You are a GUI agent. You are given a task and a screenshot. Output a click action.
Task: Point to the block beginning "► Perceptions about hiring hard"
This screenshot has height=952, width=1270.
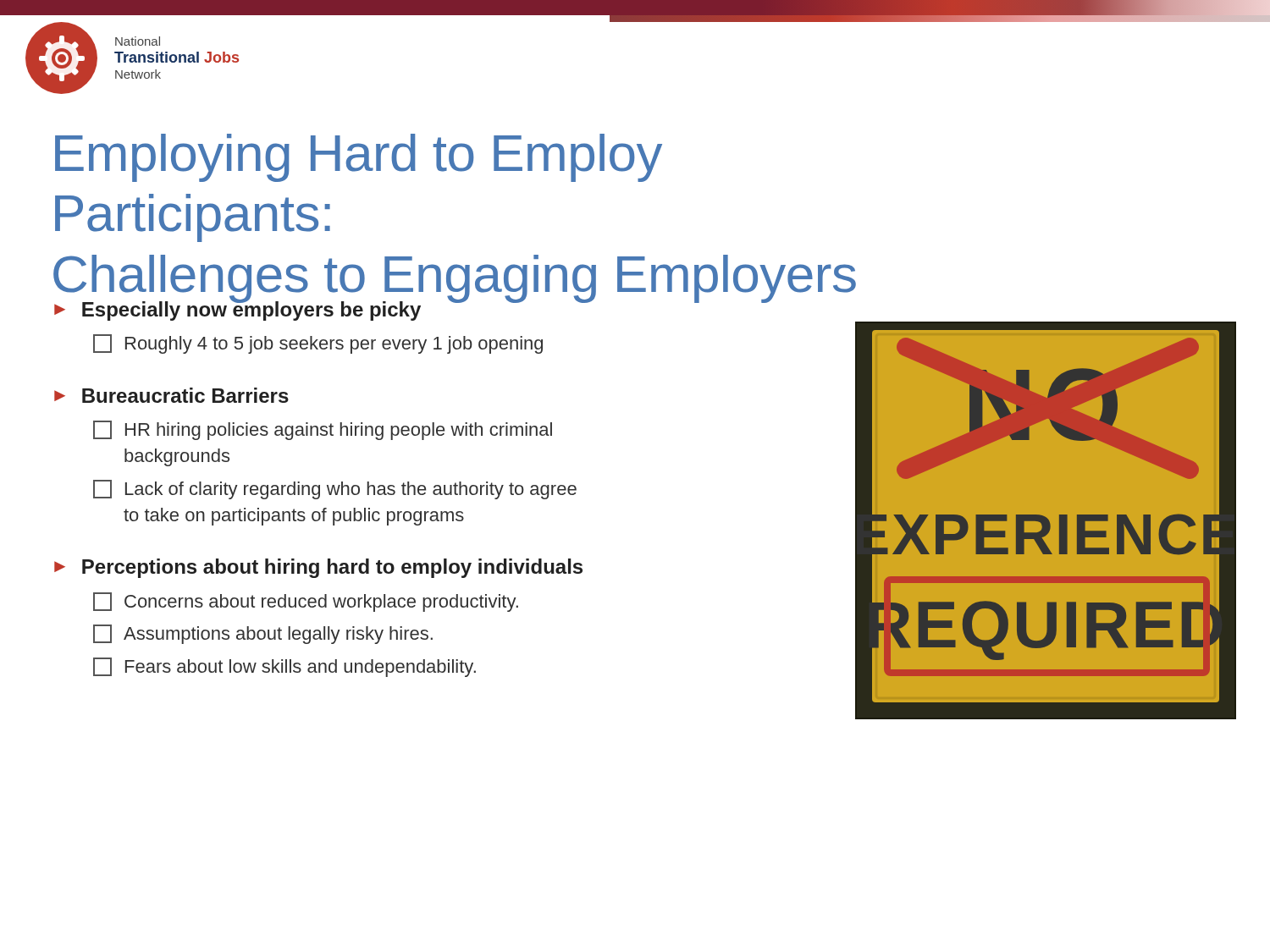pyautogui.click(x=317, y=567)
